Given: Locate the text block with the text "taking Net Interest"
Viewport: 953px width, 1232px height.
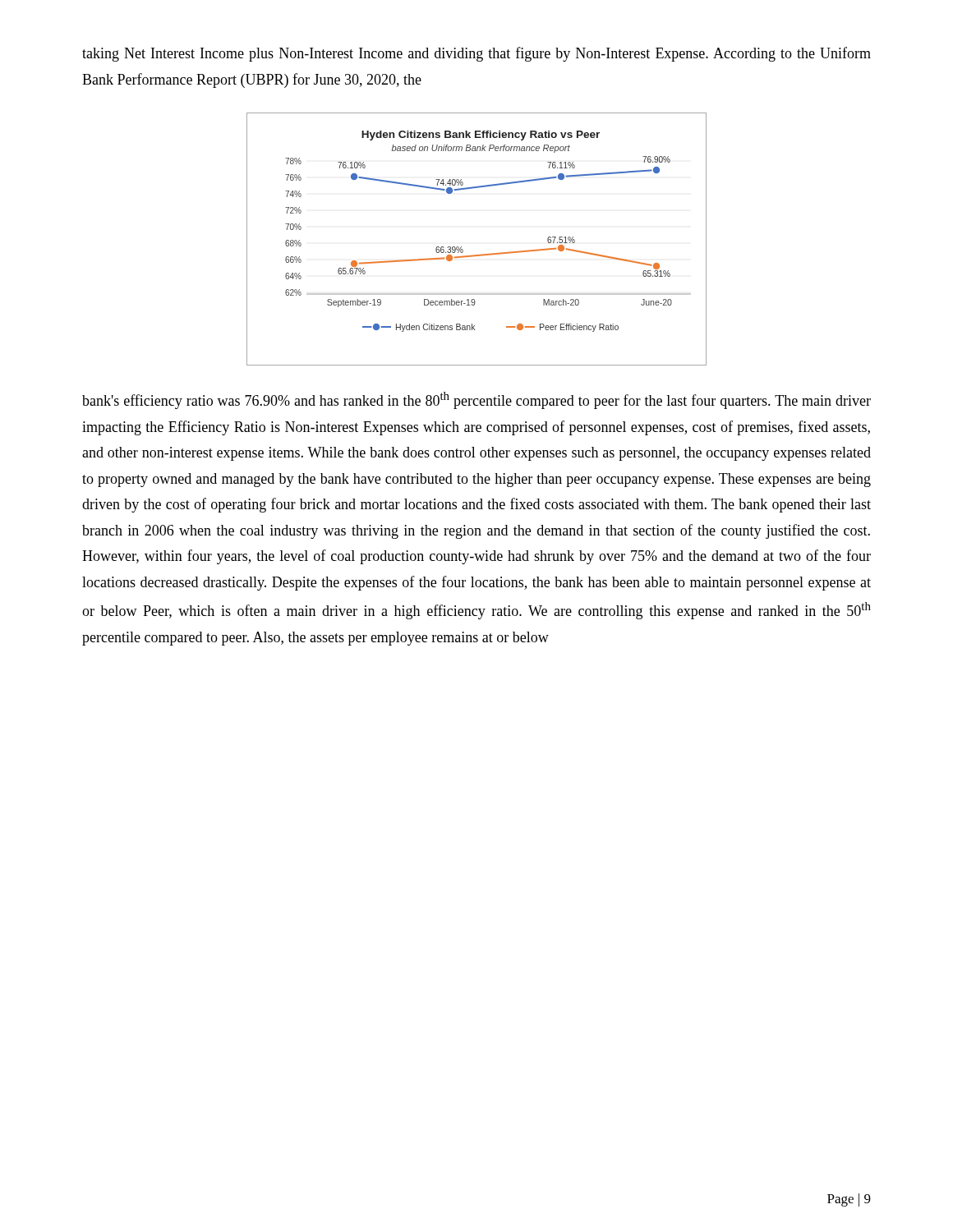Looking at the screenshot, I should [476, 66].
